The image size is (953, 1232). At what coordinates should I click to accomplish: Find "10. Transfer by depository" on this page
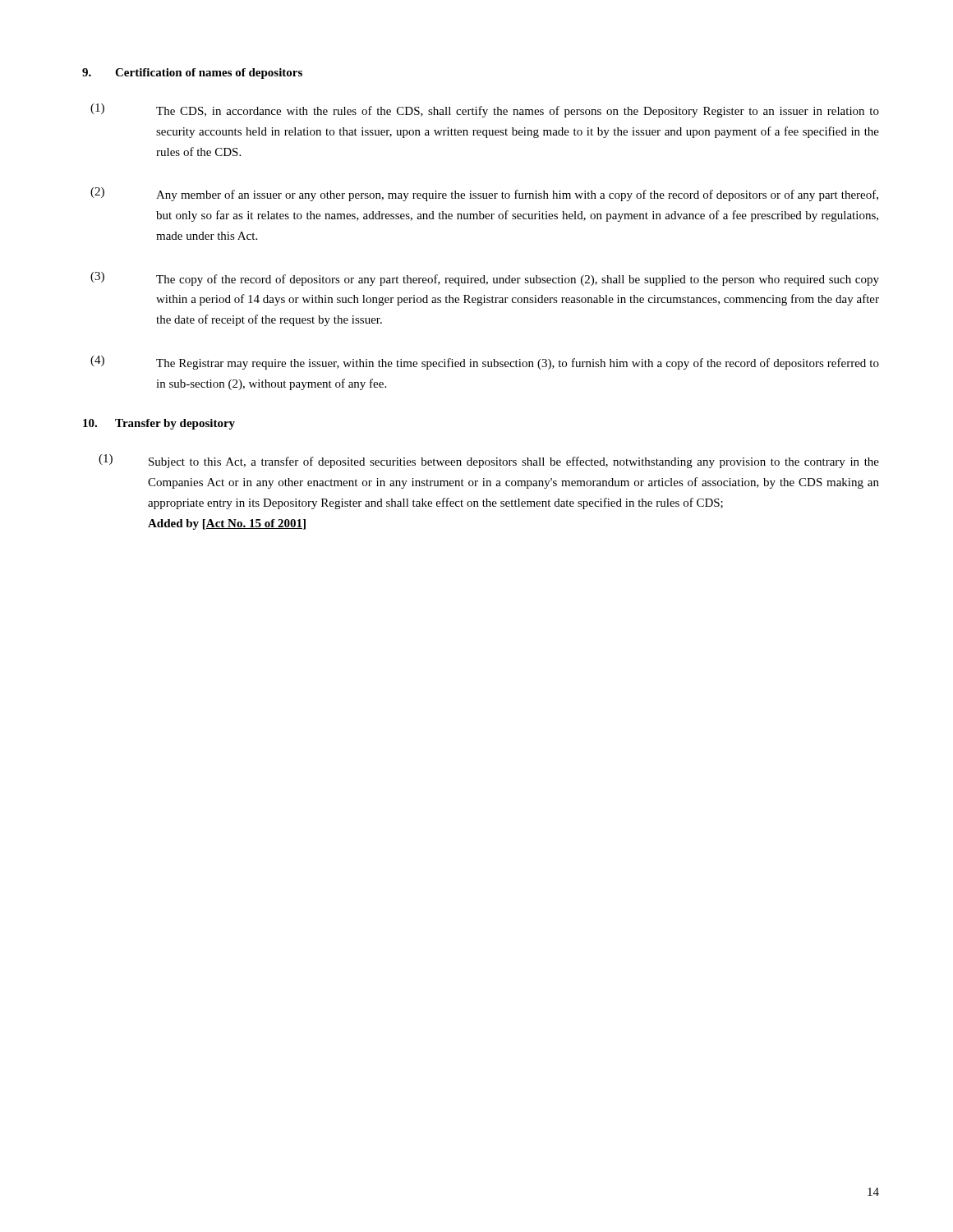tap(159, 424)
